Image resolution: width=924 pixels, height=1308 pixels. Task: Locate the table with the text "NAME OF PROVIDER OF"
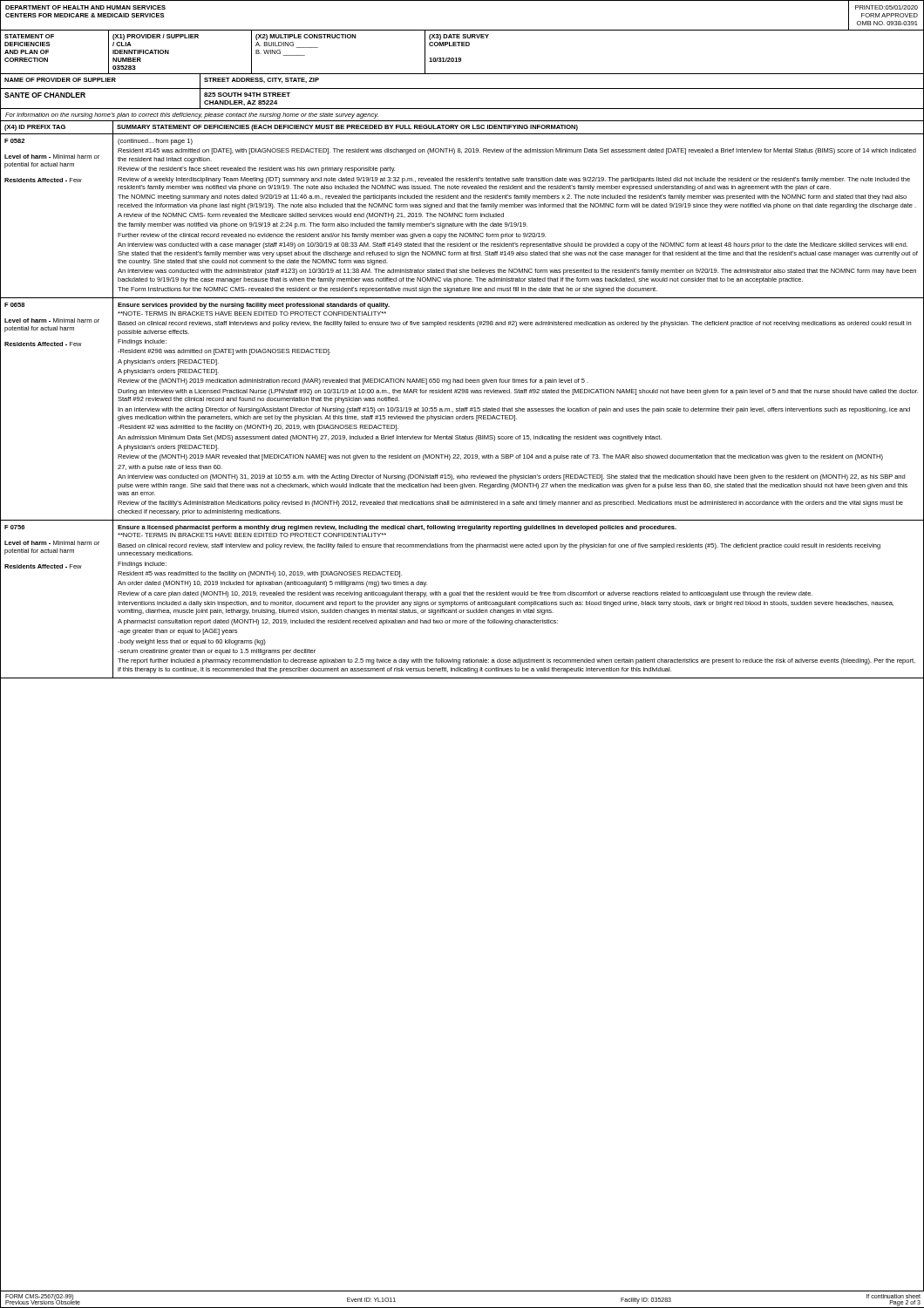tap(462, 82)
